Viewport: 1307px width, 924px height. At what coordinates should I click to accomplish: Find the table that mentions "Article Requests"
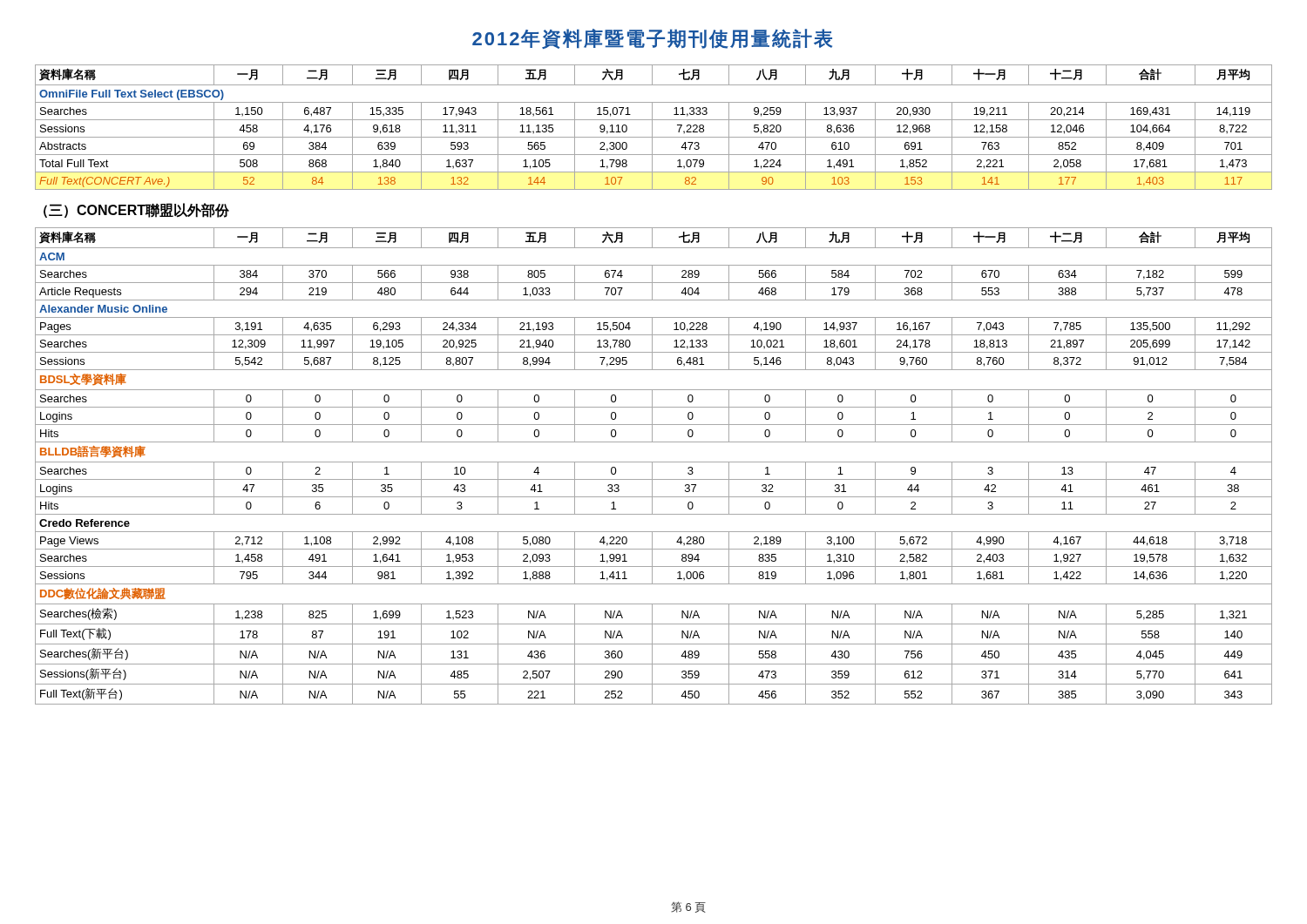[654, 466]
